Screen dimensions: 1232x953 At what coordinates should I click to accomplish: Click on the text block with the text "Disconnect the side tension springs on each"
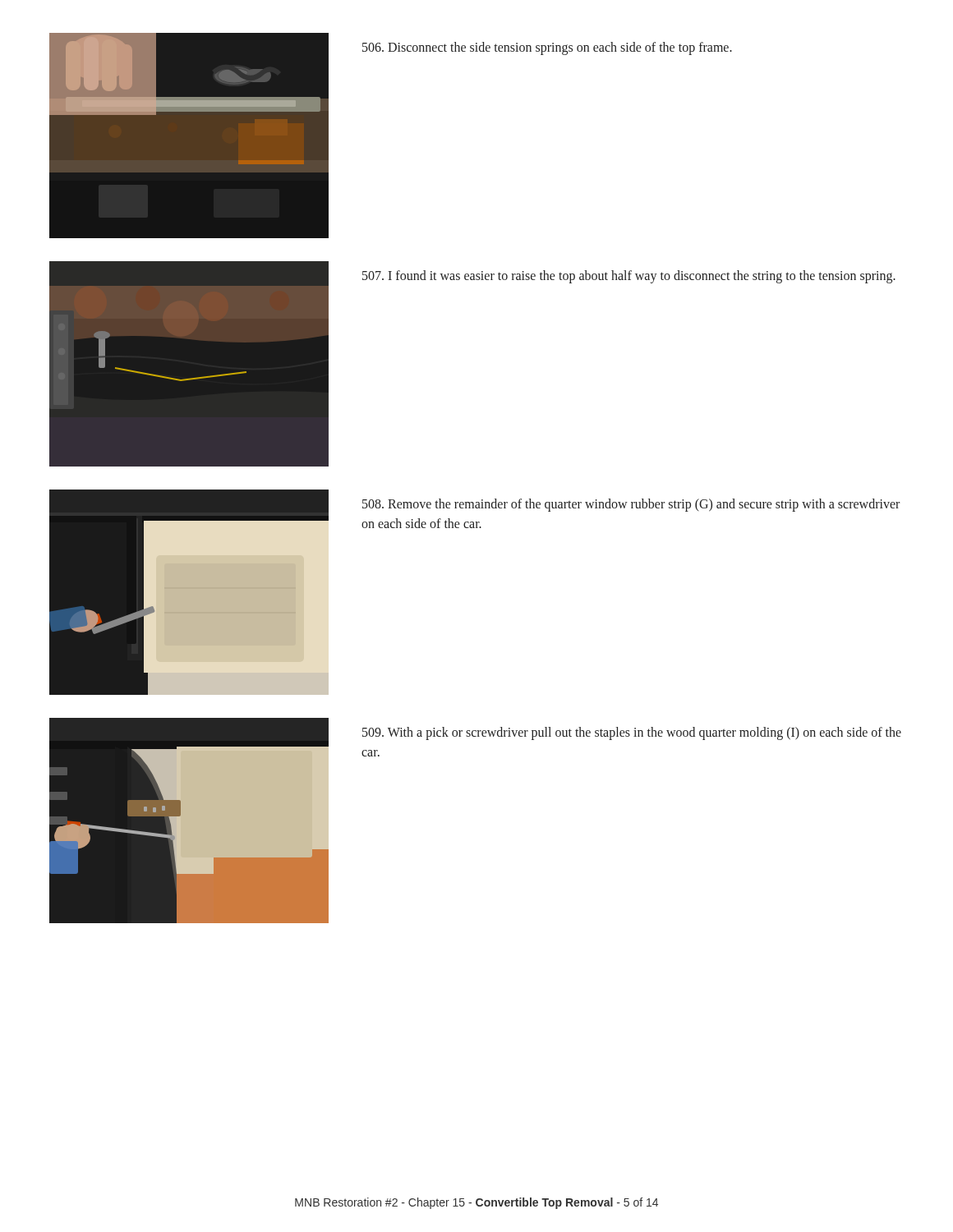tap(547, 47)
